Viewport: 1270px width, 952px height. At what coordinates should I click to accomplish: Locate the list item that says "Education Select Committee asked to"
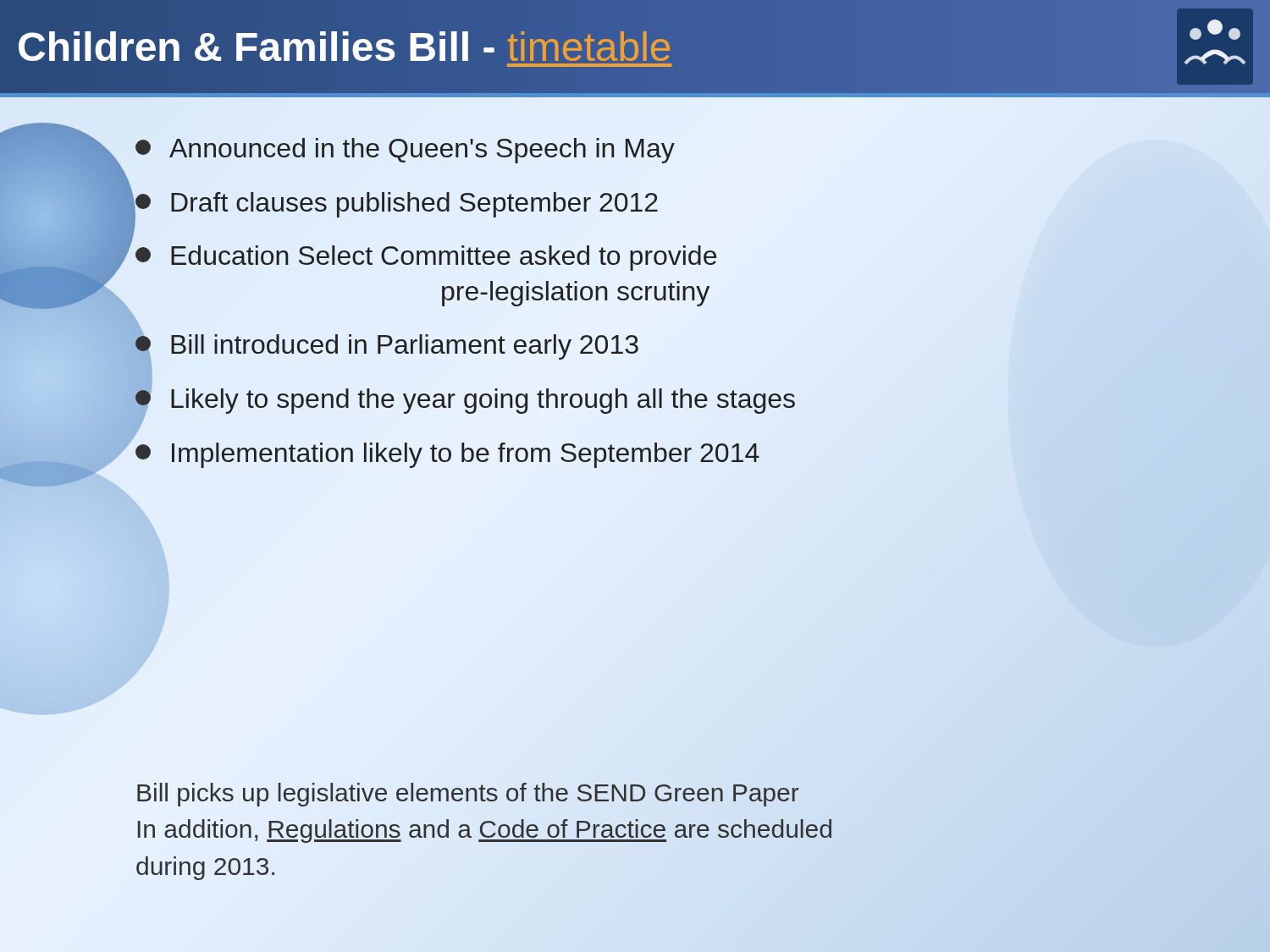pos(427,274)
